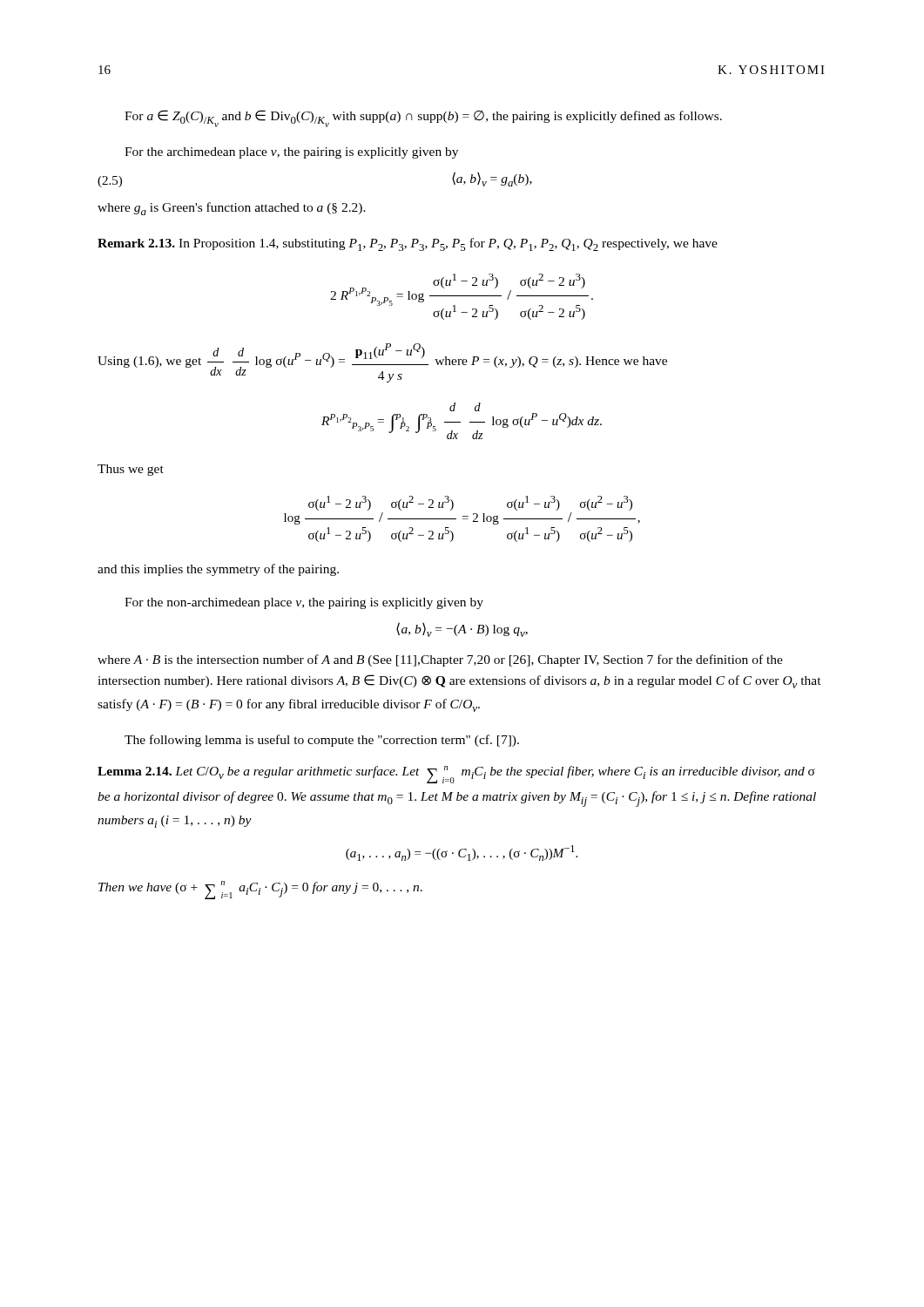Where is the passage that starts "Then we have (σ +"?
Image resolution: width=924 pixels, height=1307 pixels.
tap(260, 890)
